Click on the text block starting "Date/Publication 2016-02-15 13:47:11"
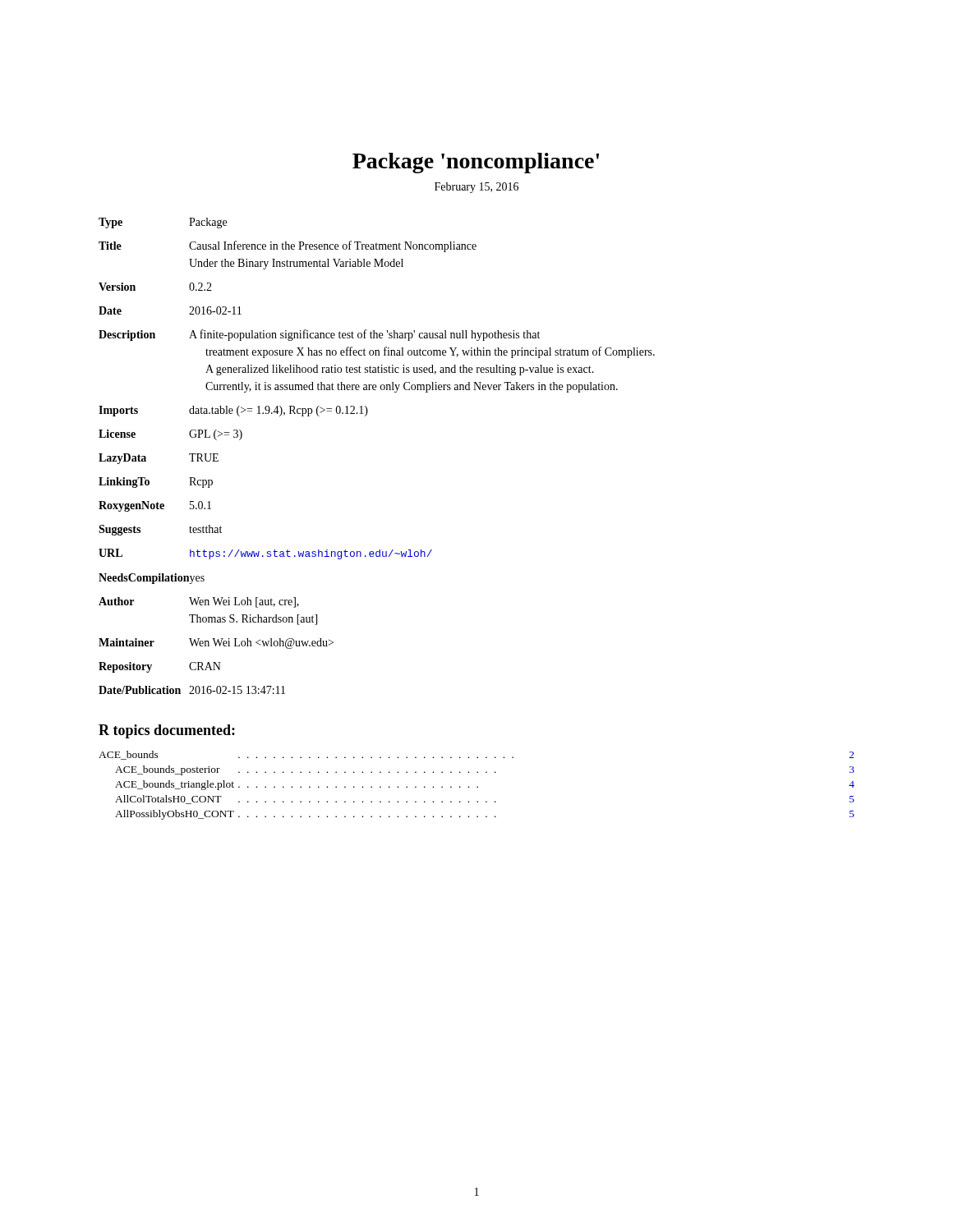 pos(192,690)
